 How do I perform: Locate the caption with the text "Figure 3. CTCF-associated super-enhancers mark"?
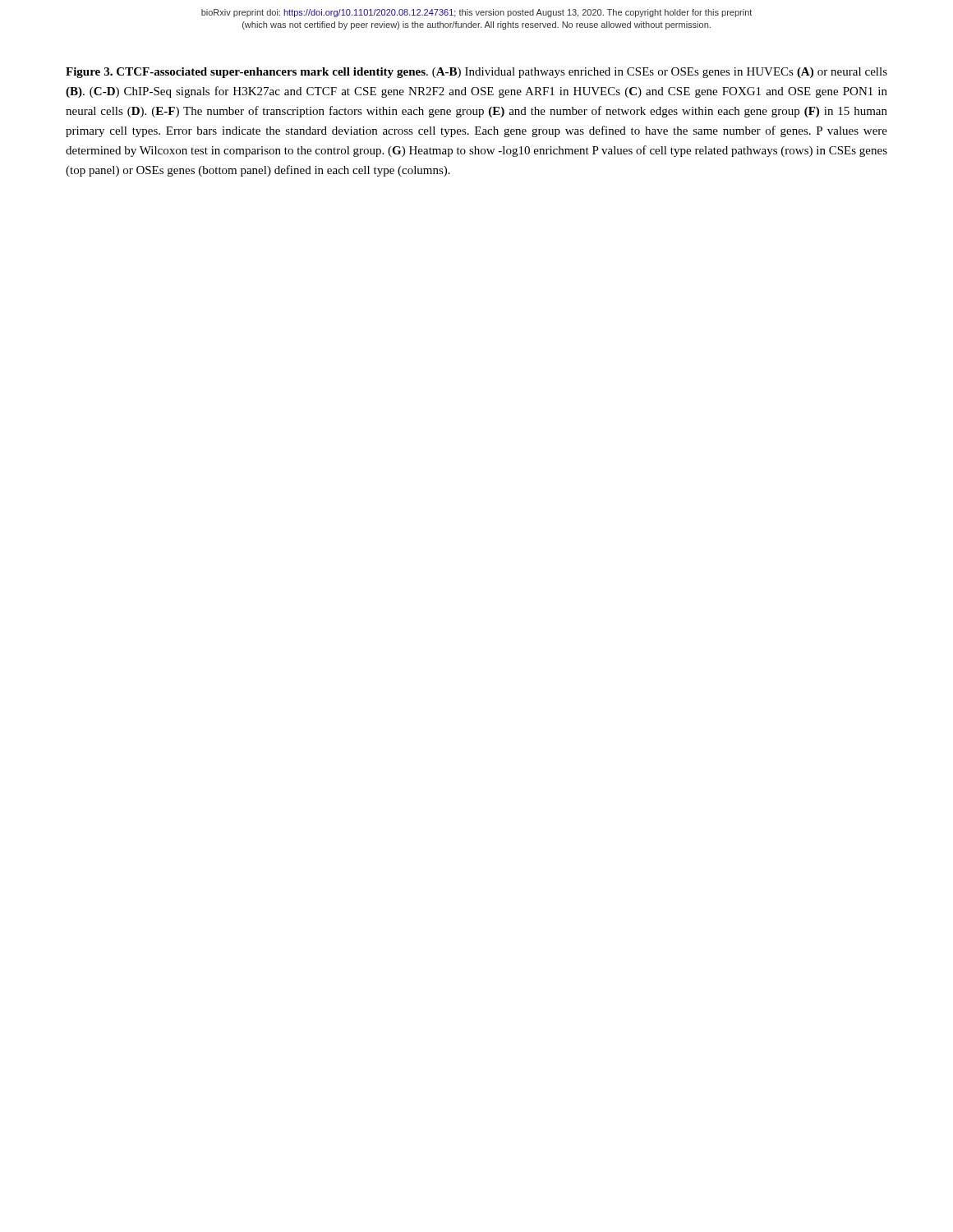[476, 121]
